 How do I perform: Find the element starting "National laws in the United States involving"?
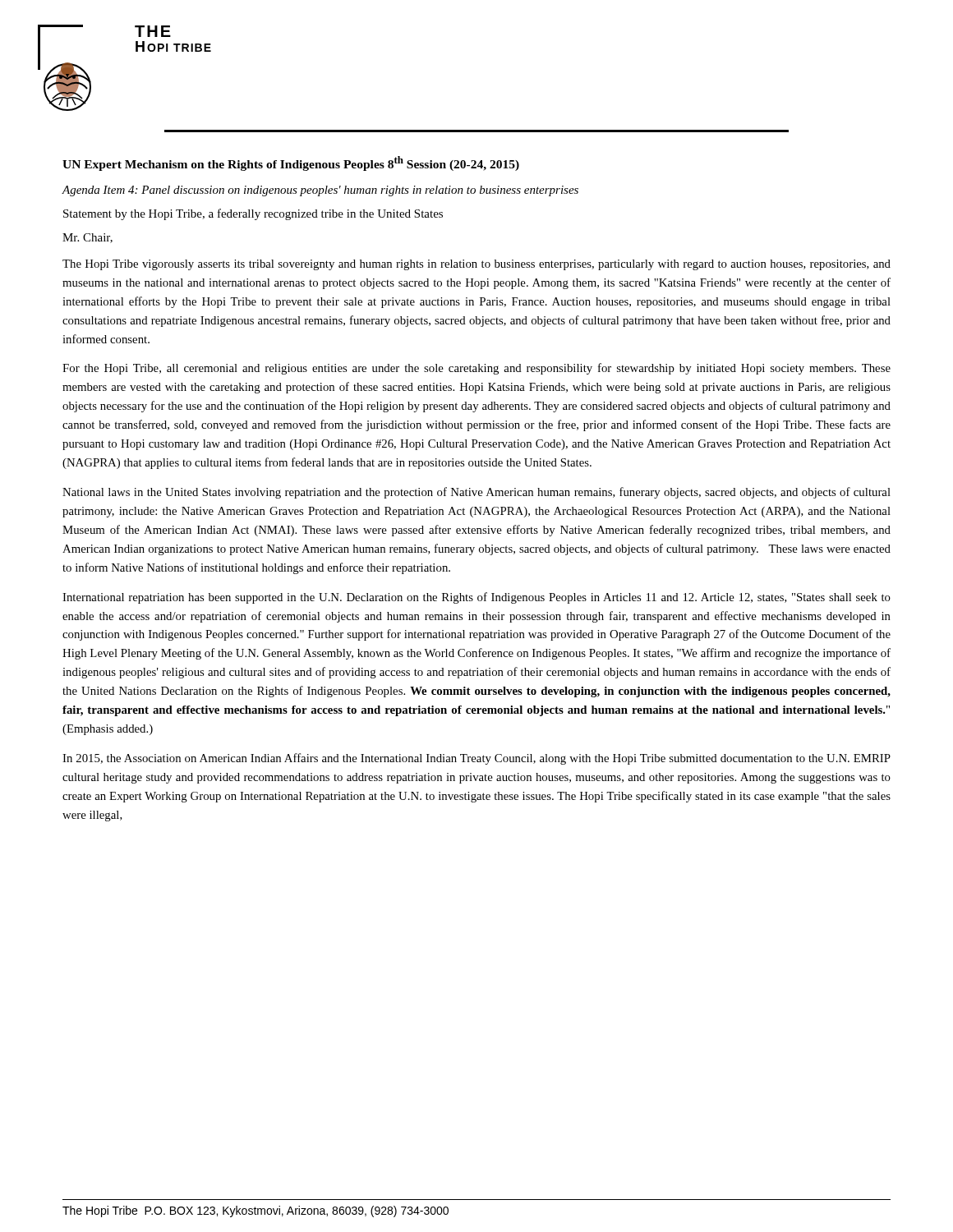(476, 530)
